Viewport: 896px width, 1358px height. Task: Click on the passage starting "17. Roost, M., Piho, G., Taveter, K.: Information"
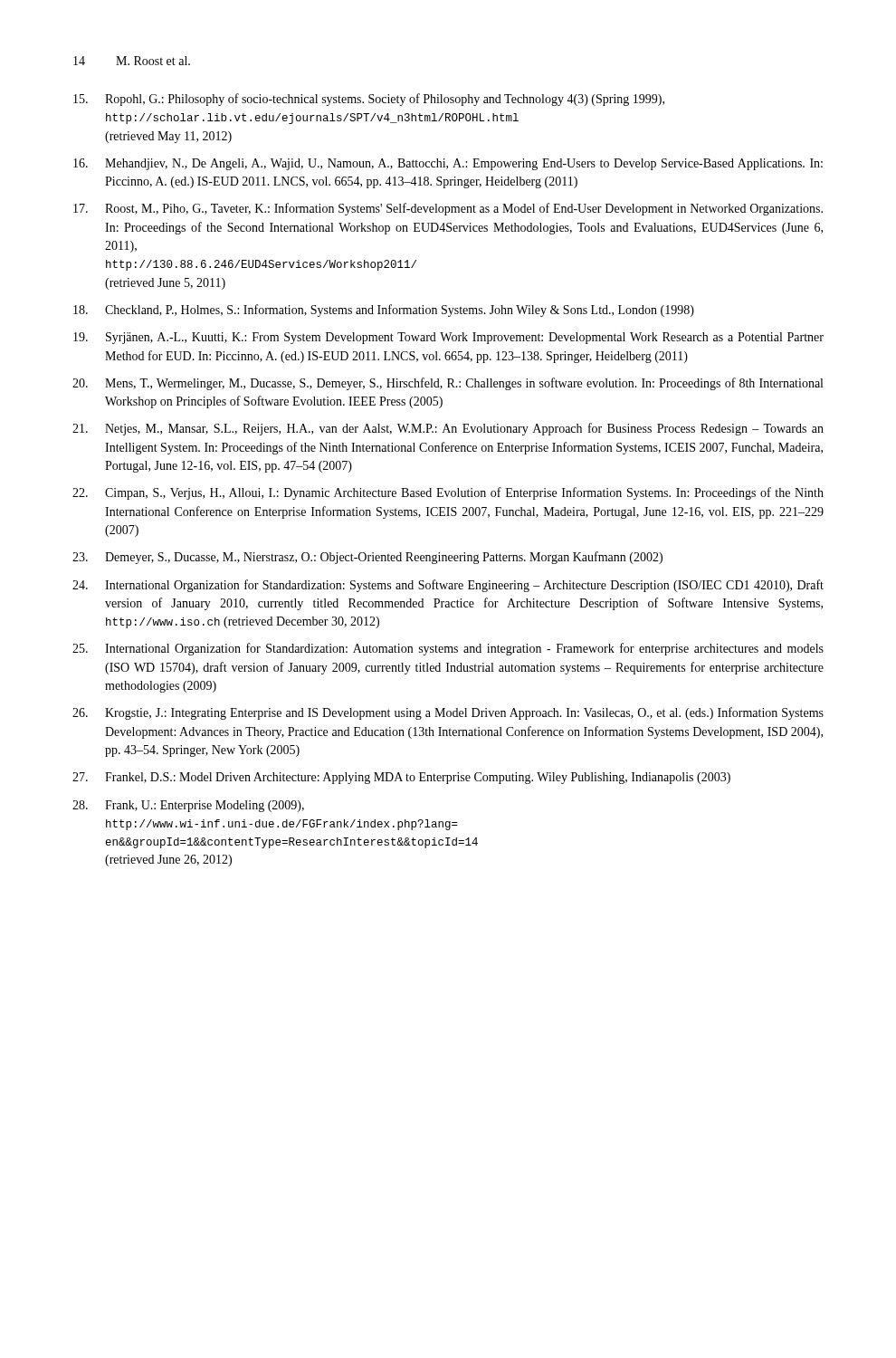click(448, 209)
